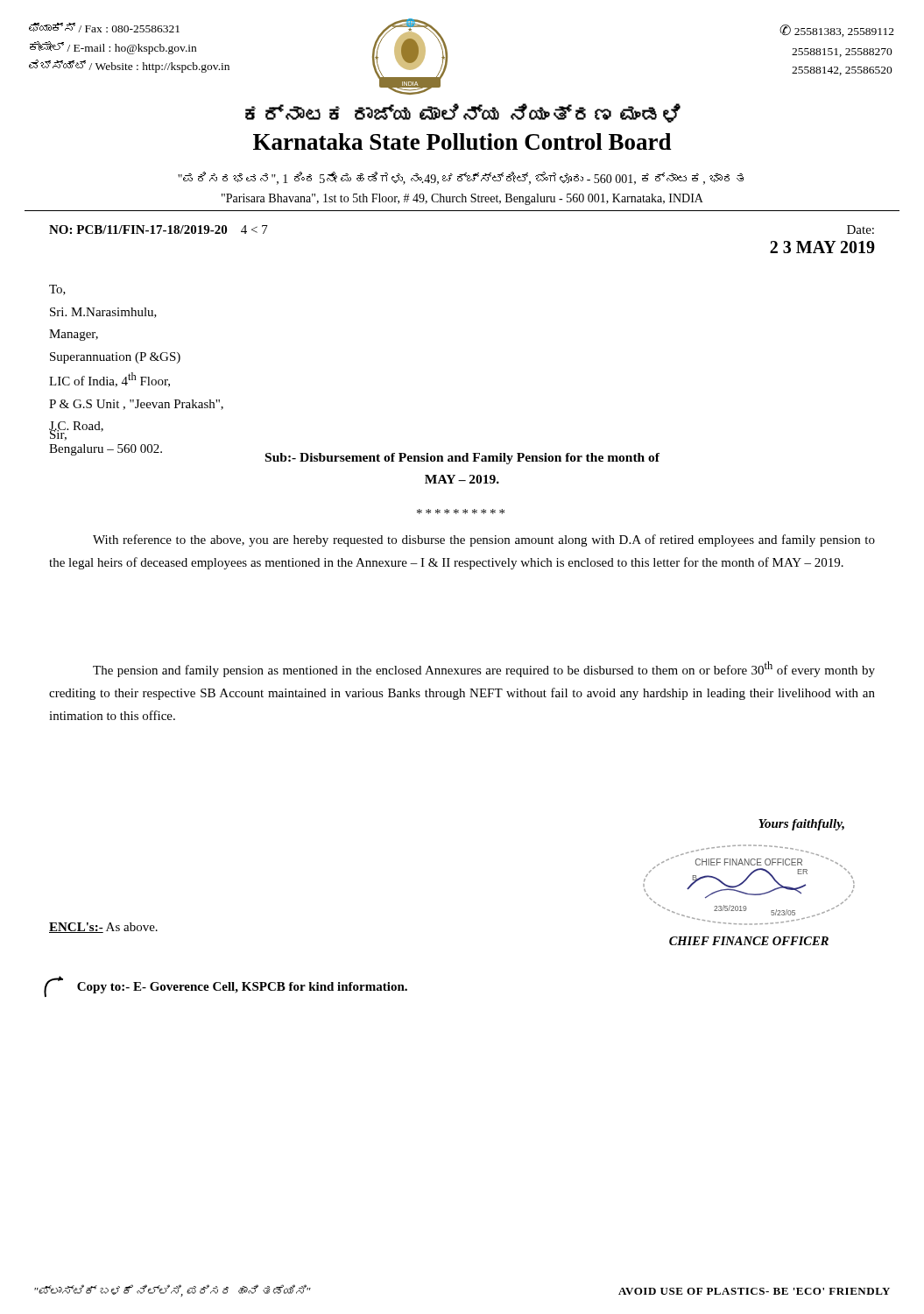Image resolution: width=924 pixels, height=1314 pixels.
Task: Point to the block beginning "NO: PCB/11/FIN-17-18/2019-20 4"
Action: 142,230
